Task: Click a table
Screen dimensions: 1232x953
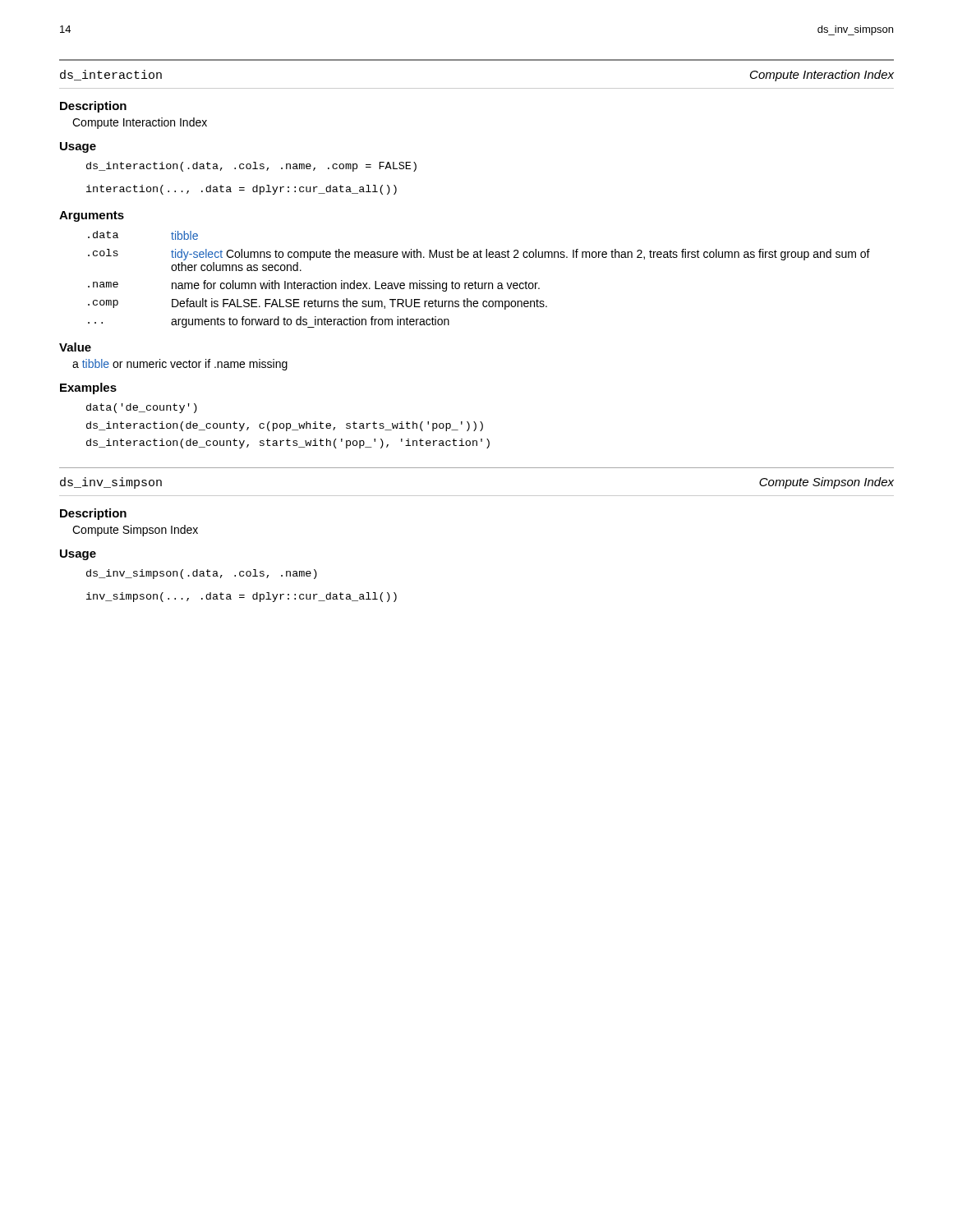Action: 476,279
